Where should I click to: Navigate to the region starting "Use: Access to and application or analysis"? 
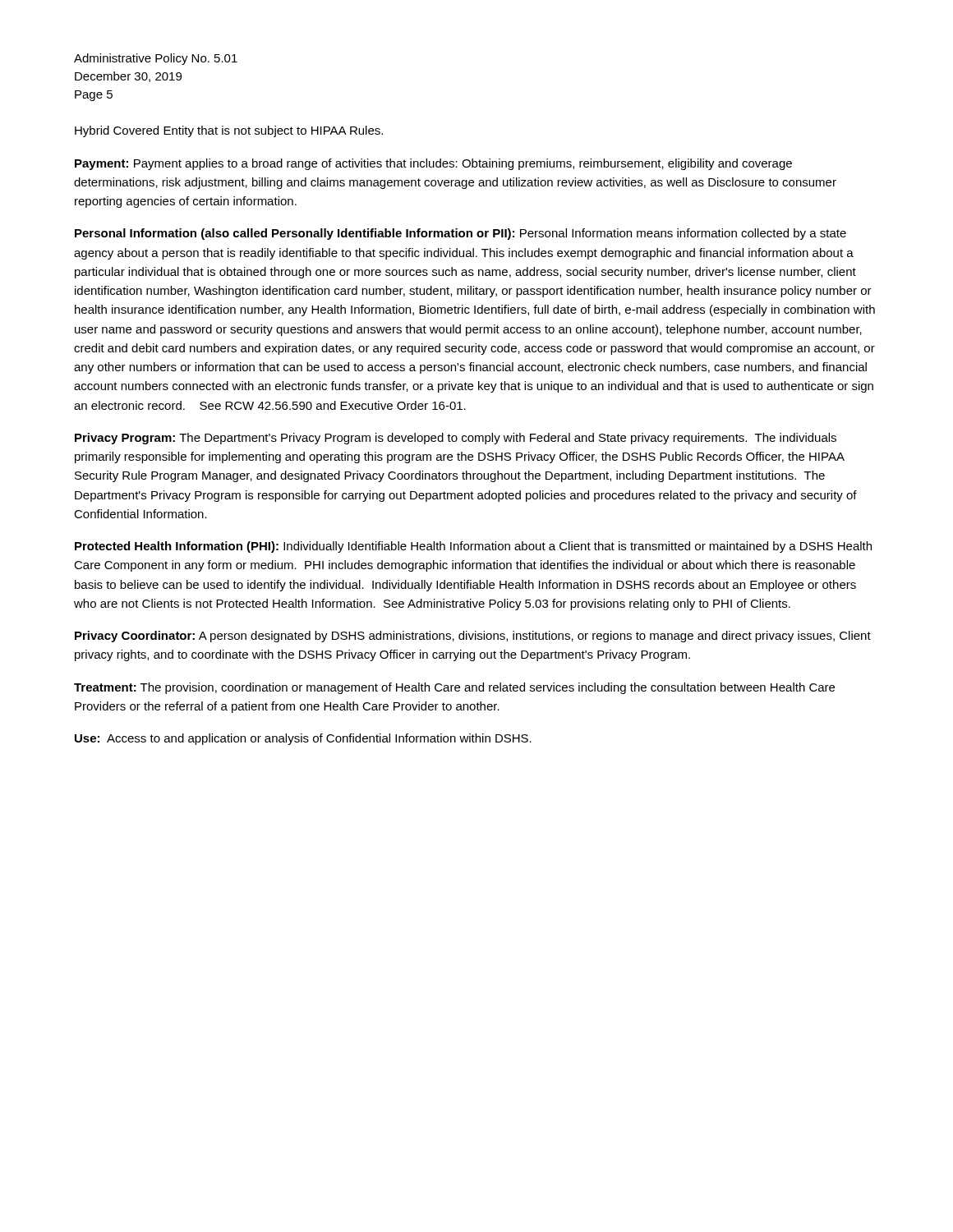(x=303, y=738)
